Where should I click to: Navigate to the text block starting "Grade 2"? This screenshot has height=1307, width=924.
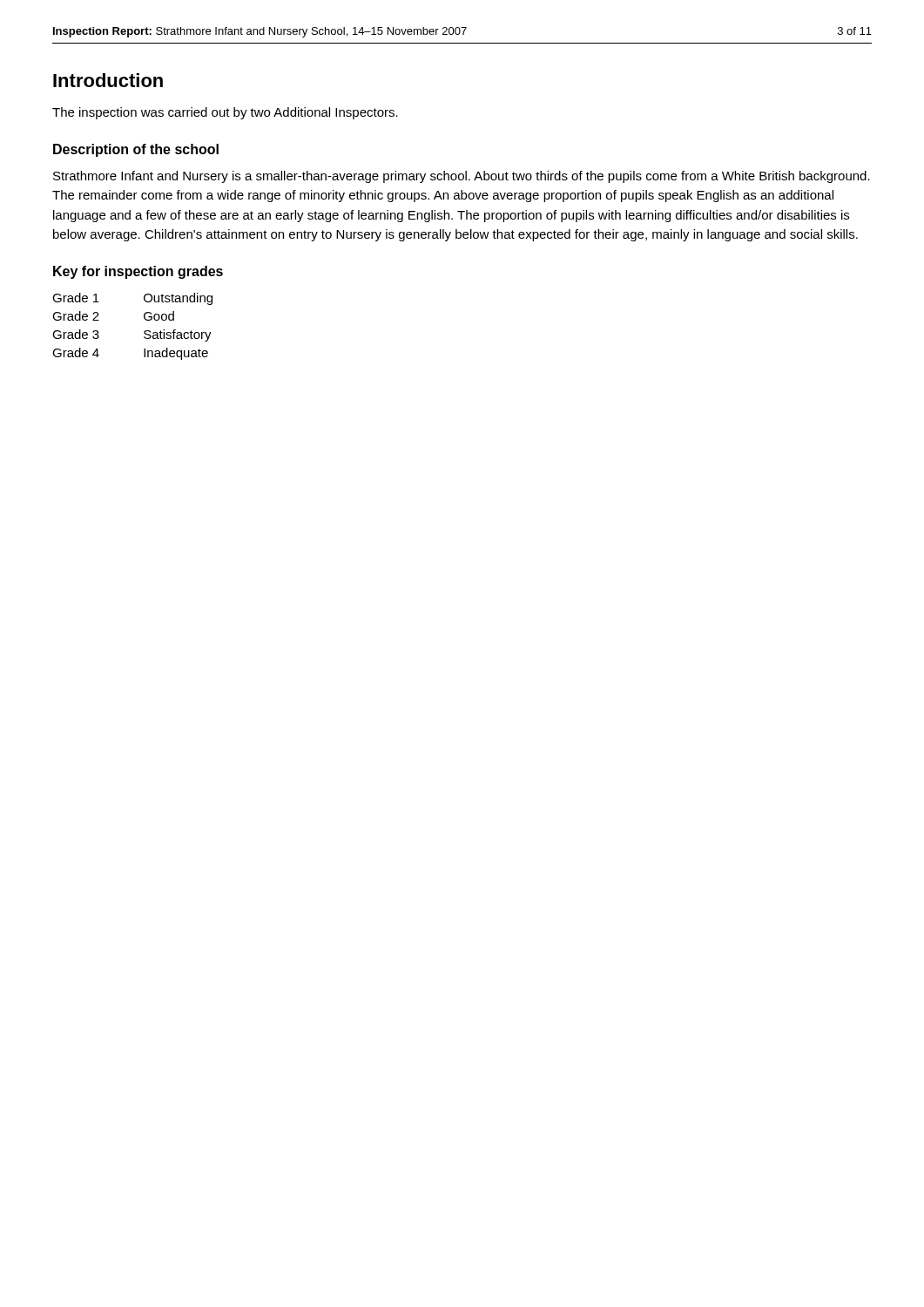[x=76, y=315]
